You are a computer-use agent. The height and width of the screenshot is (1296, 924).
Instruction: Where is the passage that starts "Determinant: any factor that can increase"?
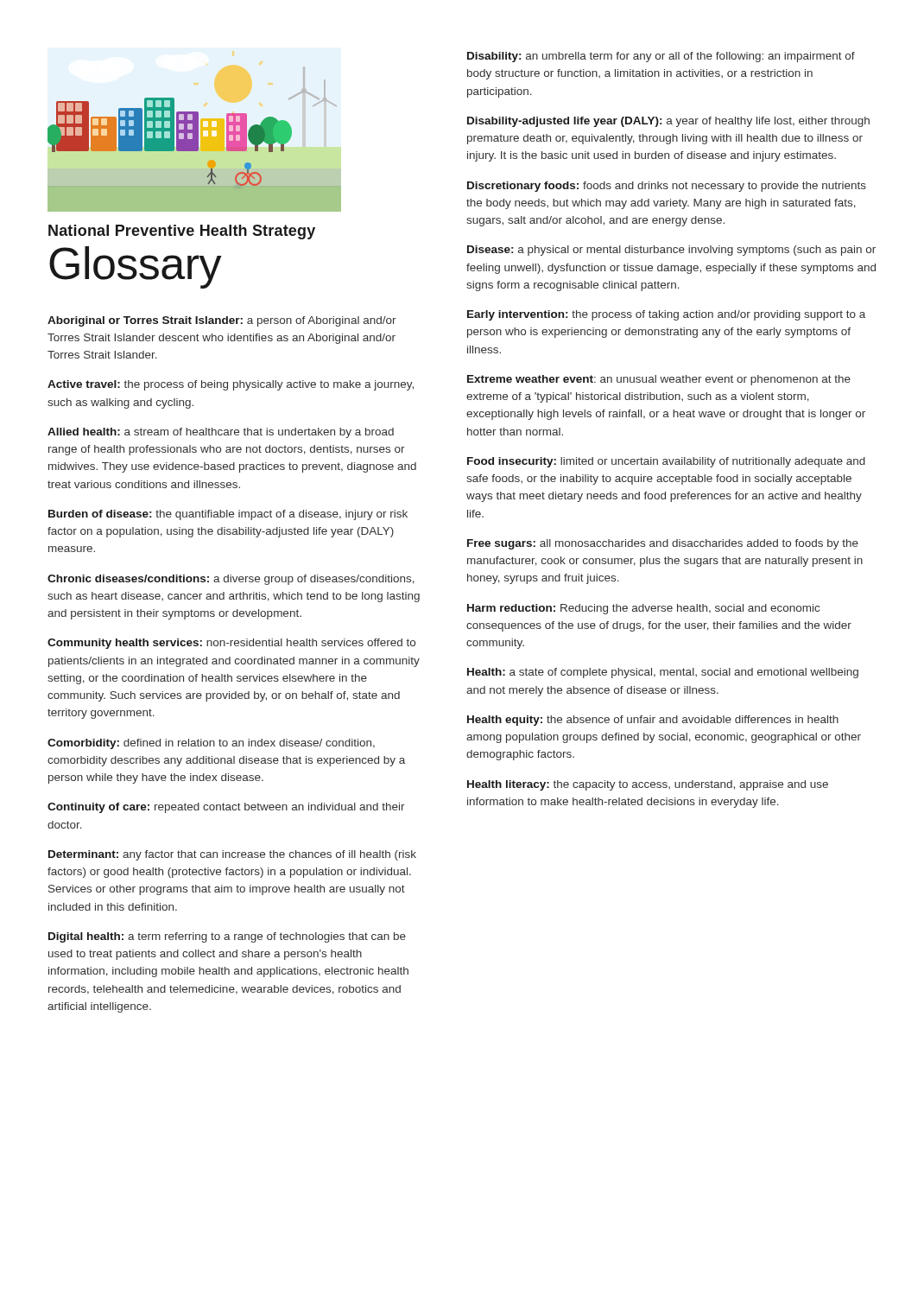pyautogui.click(x=232, y=880)
